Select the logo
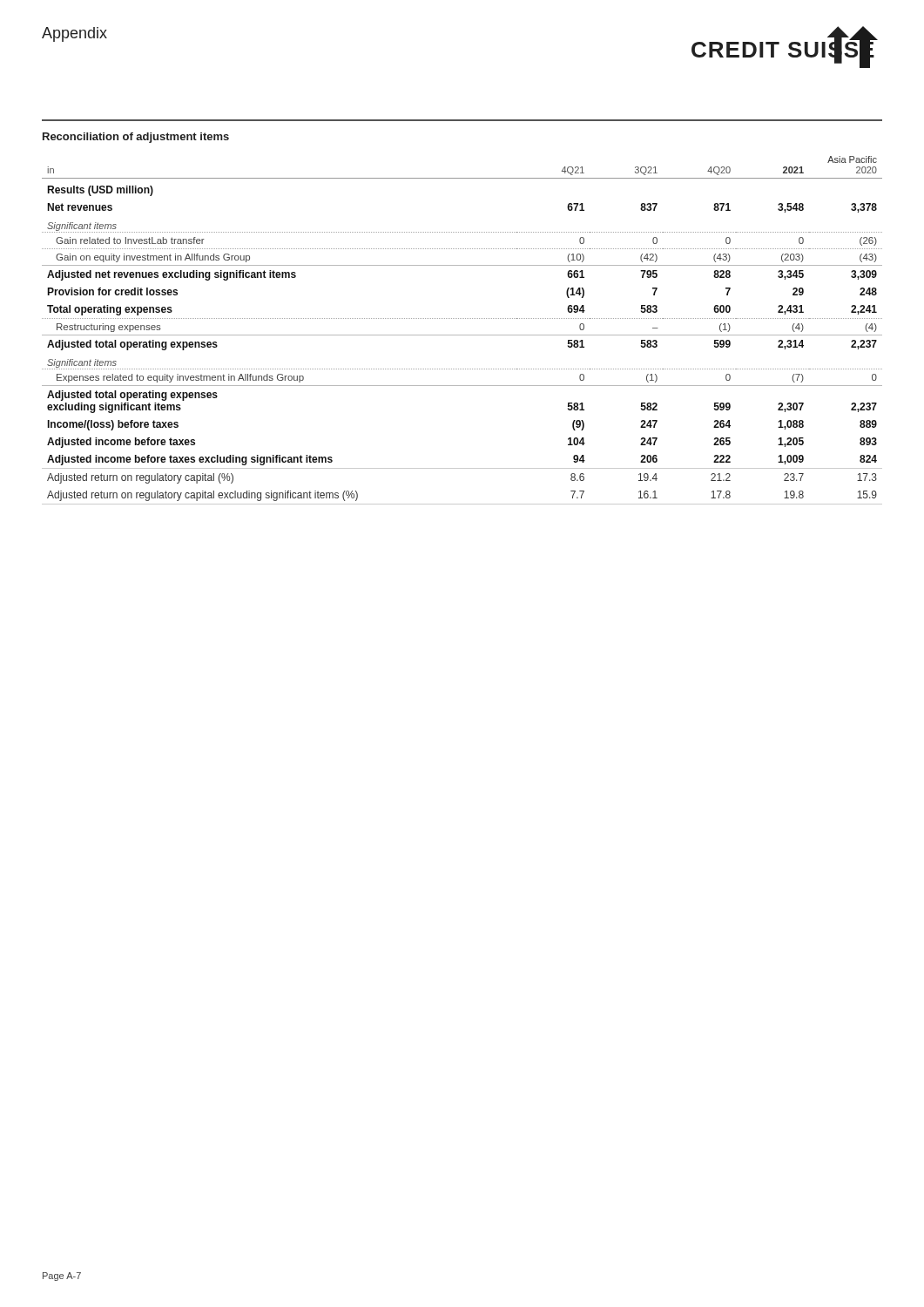The image size is (924, 1307). tap(786, 48)
